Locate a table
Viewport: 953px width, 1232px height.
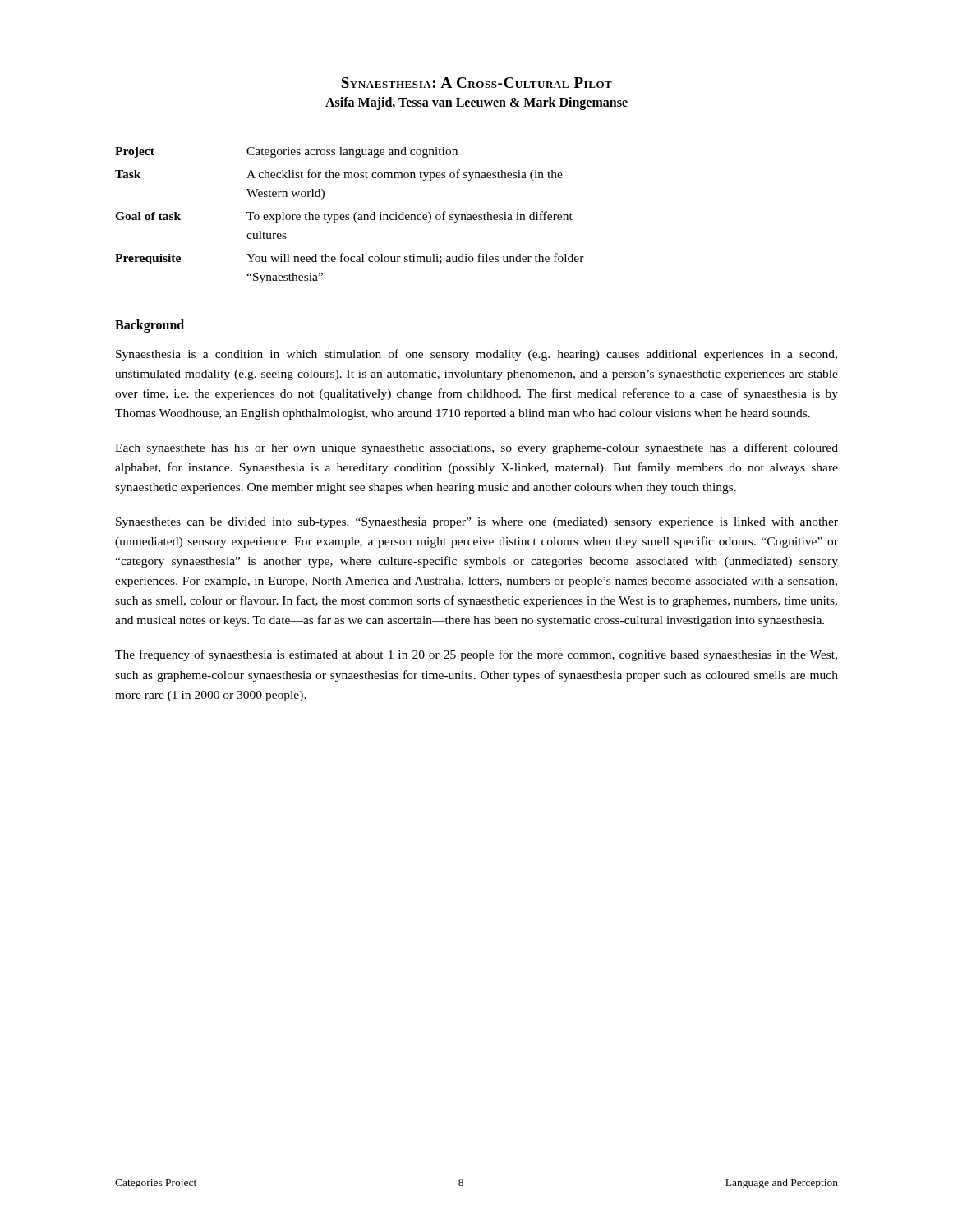(x=476, y=214)
